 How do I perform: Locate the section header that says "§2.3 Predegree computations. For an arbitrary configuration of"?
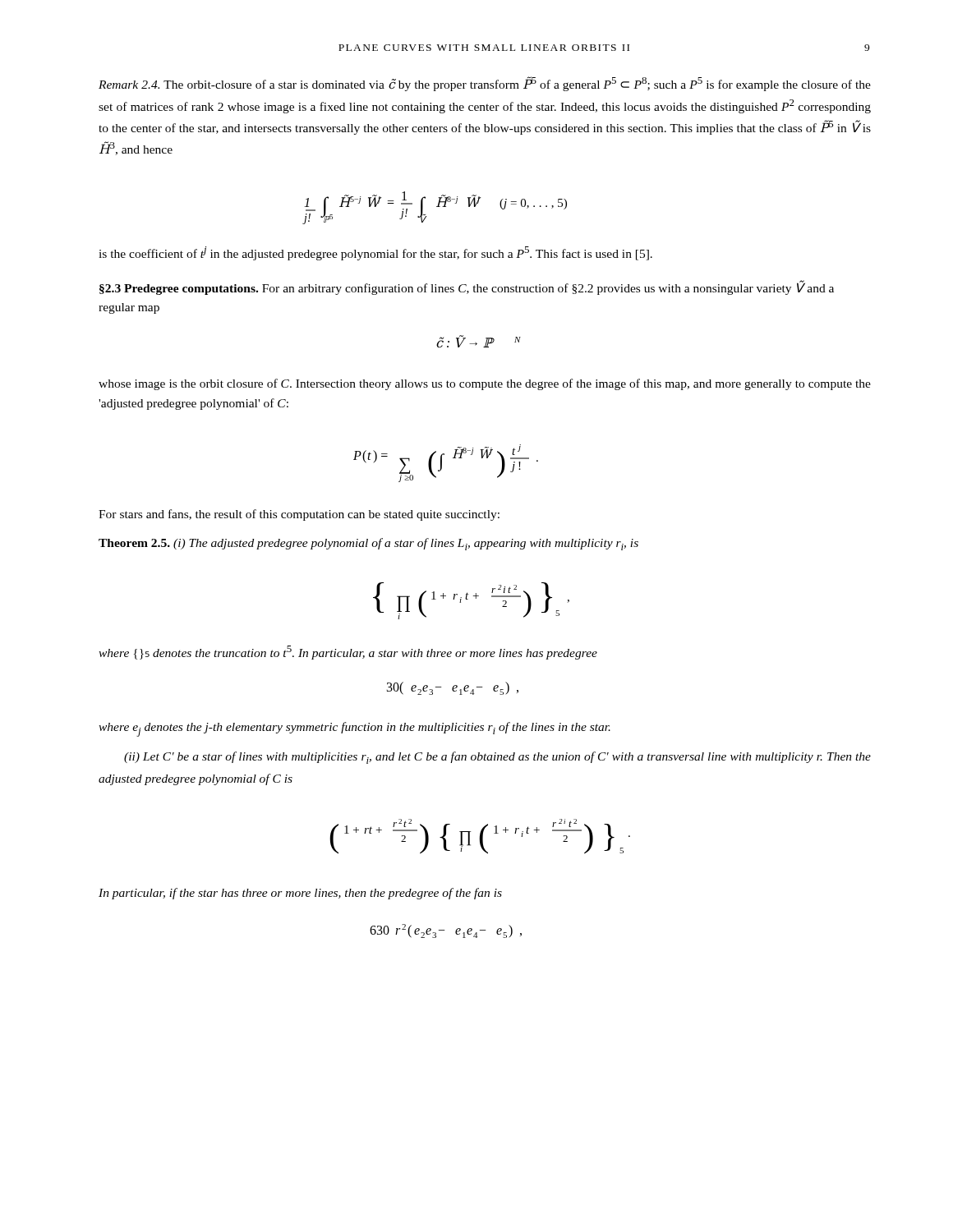click(x=466, y=297)
